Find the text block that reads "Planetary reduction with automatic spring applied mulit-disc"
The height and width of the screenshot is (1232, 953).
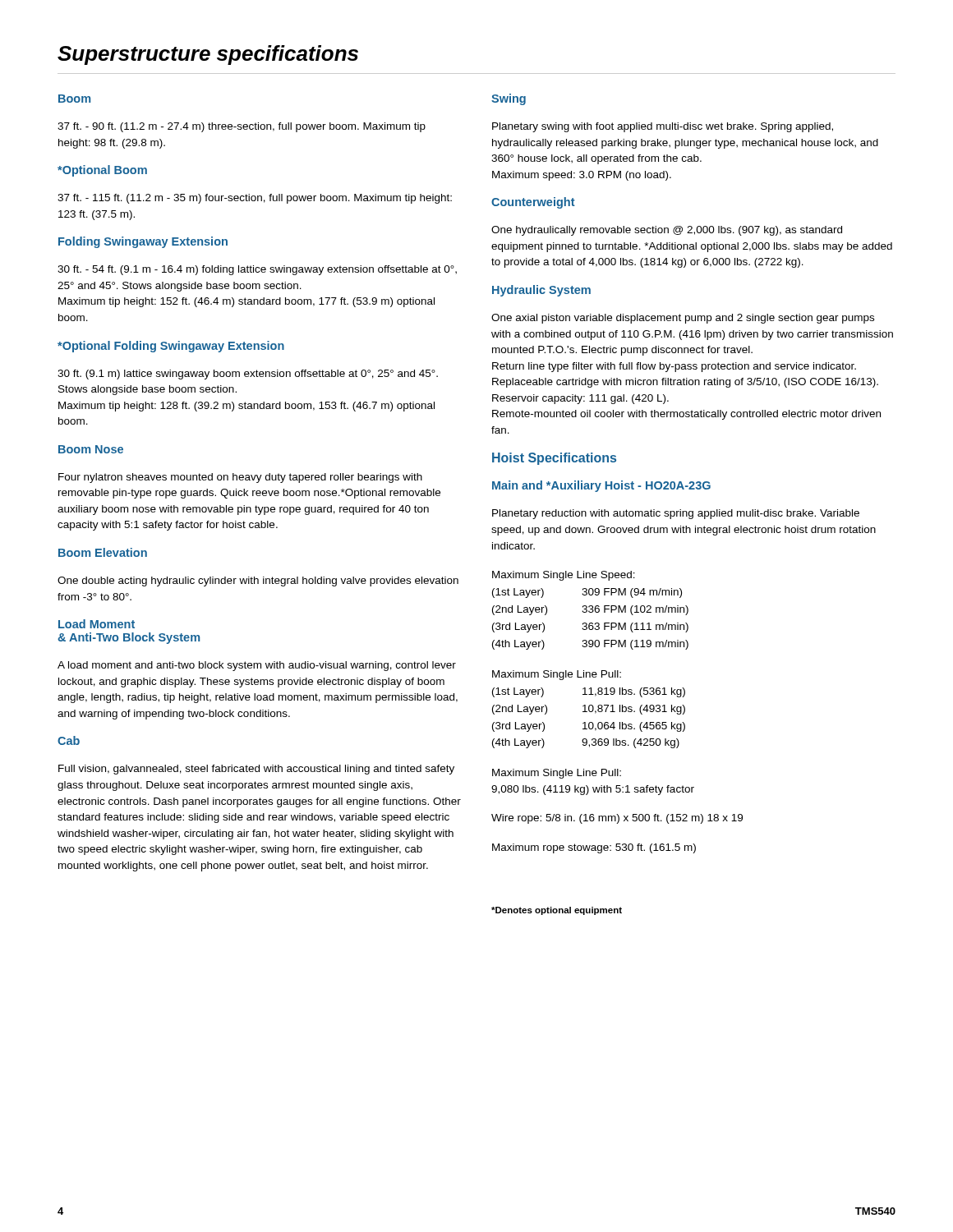(693, 530)
